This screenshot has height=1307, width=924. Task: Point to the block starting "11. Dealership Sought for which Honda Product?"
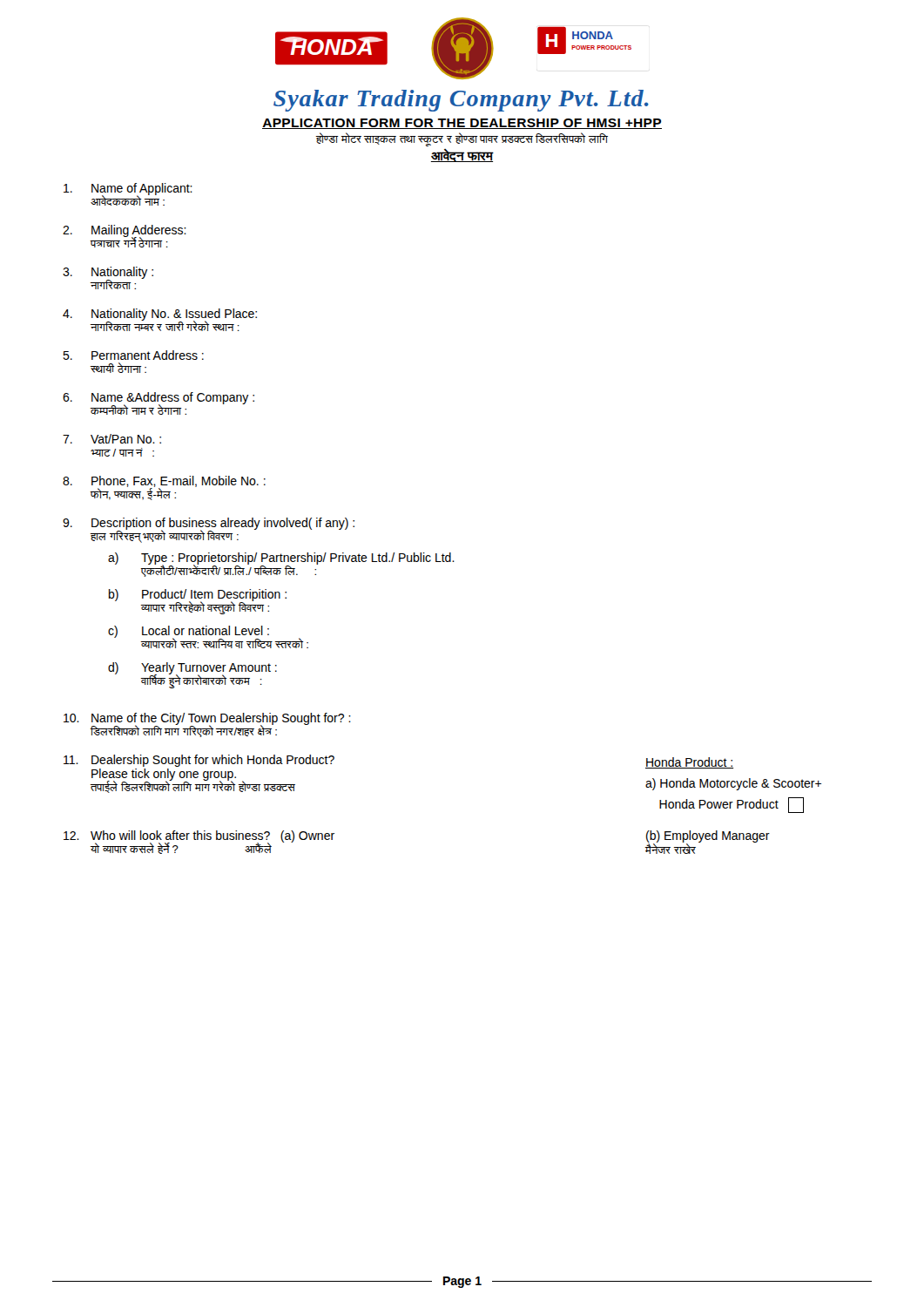click(x=214, y=773)
